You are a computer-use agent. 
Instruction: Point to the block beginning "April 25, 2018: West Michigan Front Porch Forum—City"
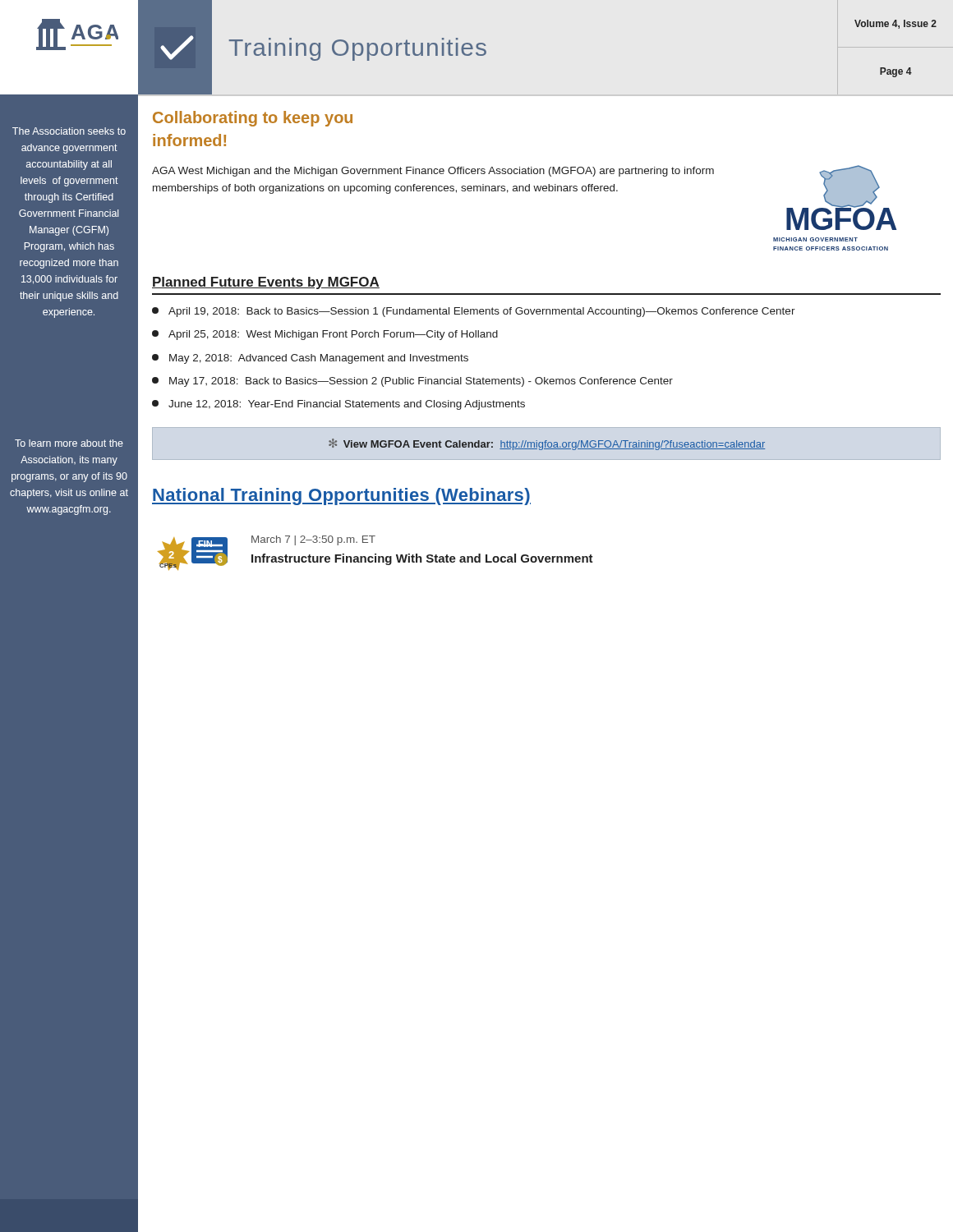click(325, 335)
